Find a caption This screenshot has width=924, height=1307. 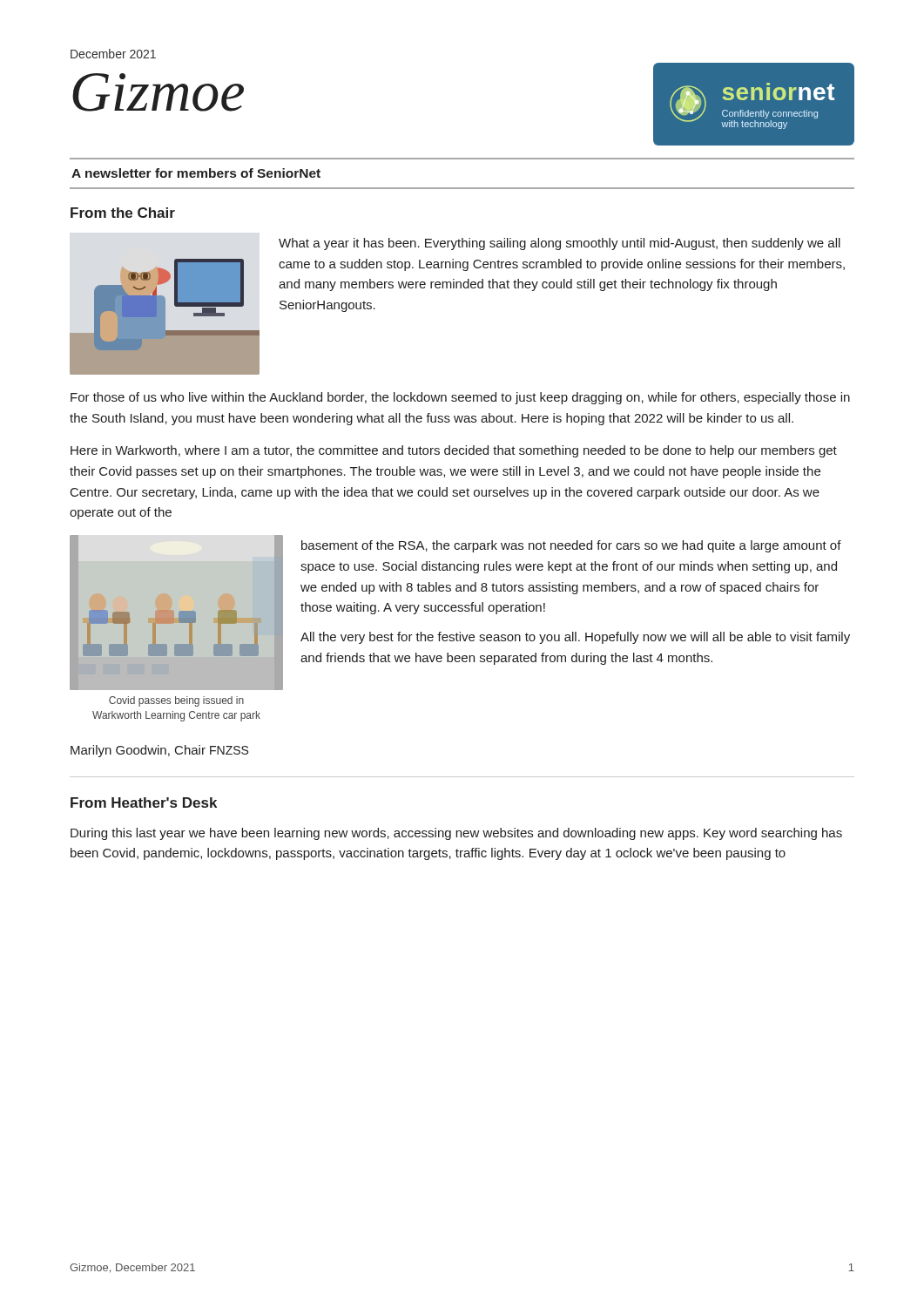[x=176, y=708]
